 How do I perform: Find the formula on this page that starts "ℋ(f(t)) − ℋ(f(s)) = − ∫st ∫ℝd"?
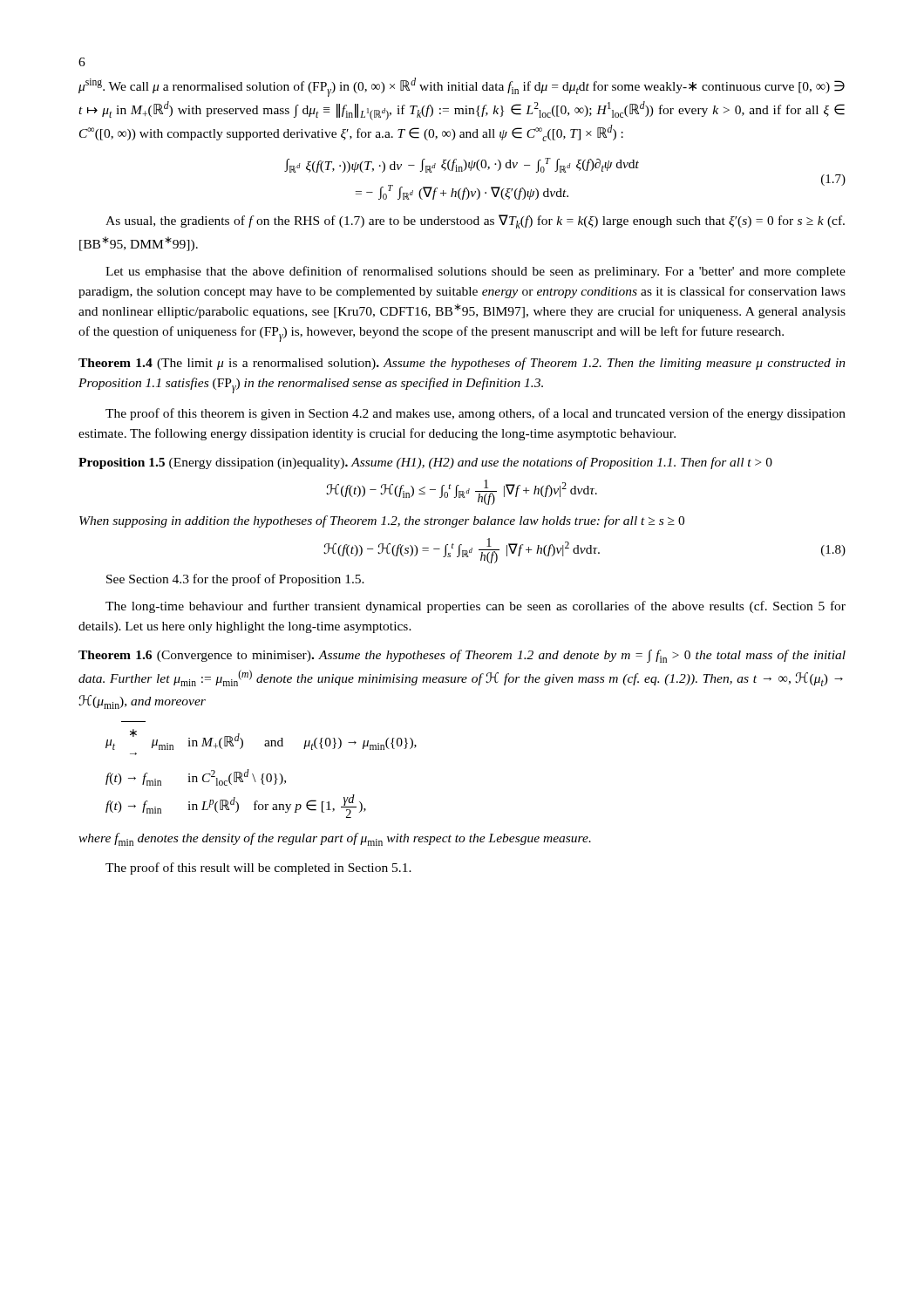click(585, 550)
